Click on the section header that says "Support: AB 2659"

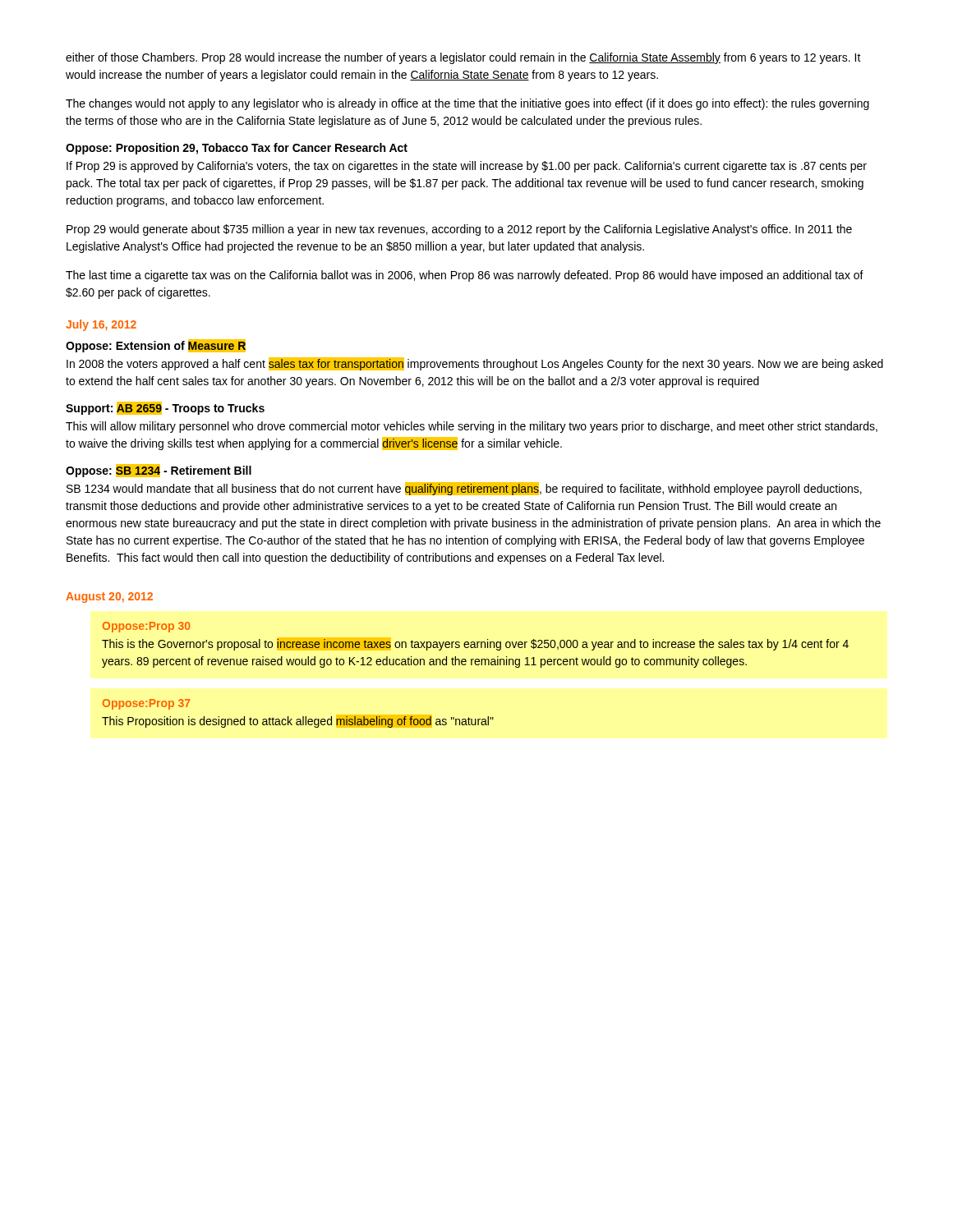click(165, 408)
